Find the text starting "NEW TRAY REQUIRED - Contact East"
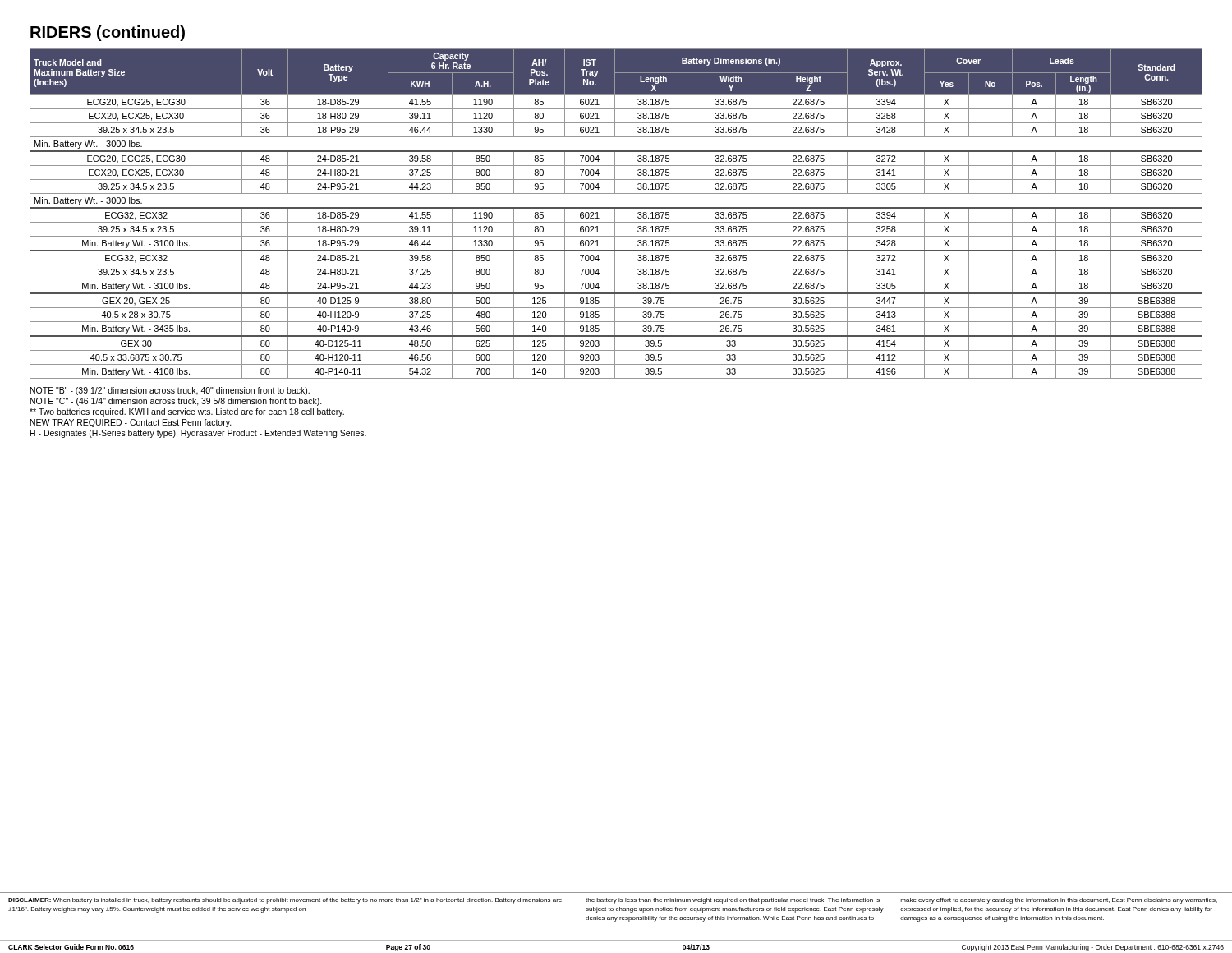Image resolution: width=1232 pixels, height=953 pixels. pyautogui.click(x=131, y=423)
